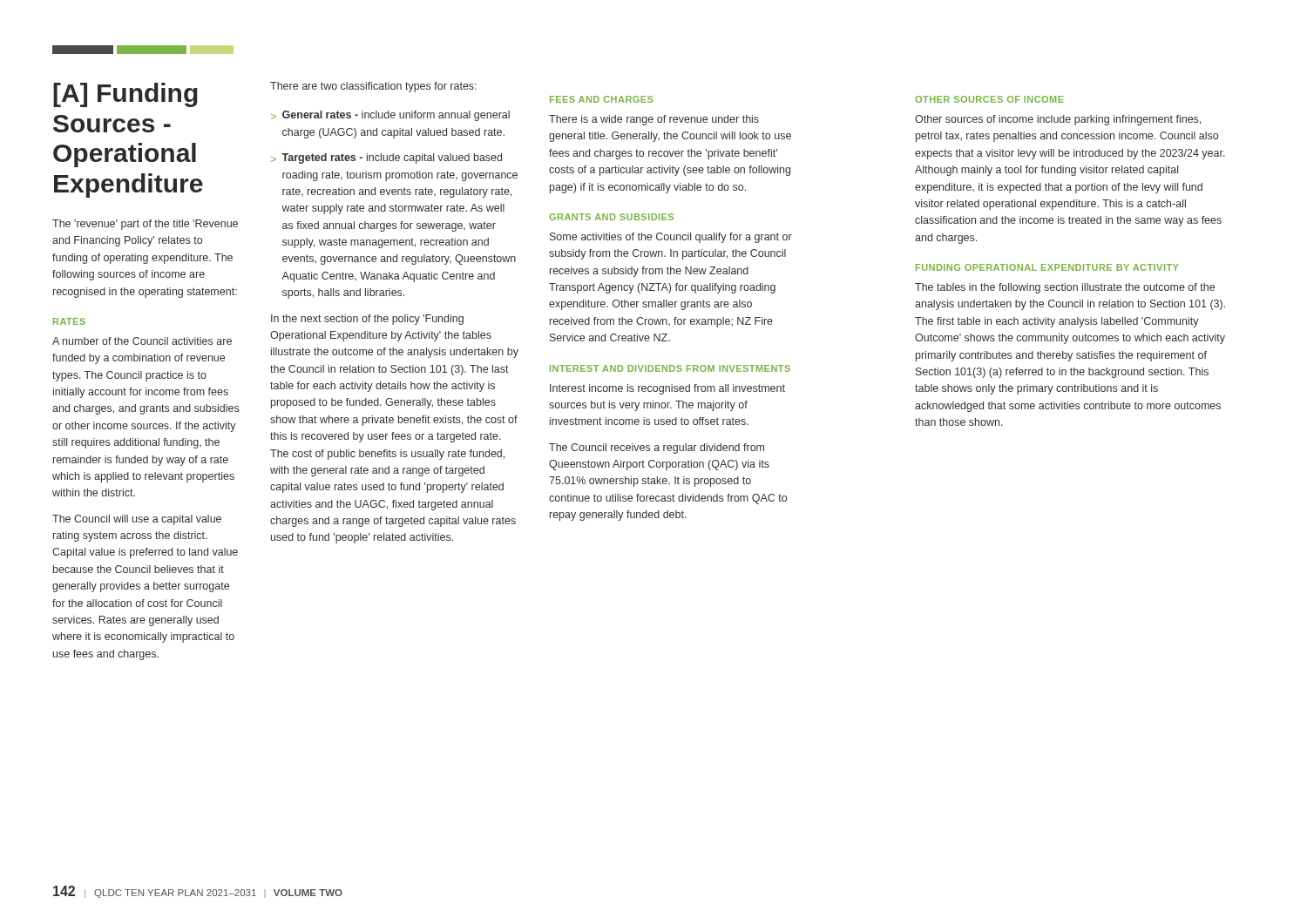Locate the text block starting "The tables in"
This screenshot has height=924, width=1307.
[x=1072, y=355]
